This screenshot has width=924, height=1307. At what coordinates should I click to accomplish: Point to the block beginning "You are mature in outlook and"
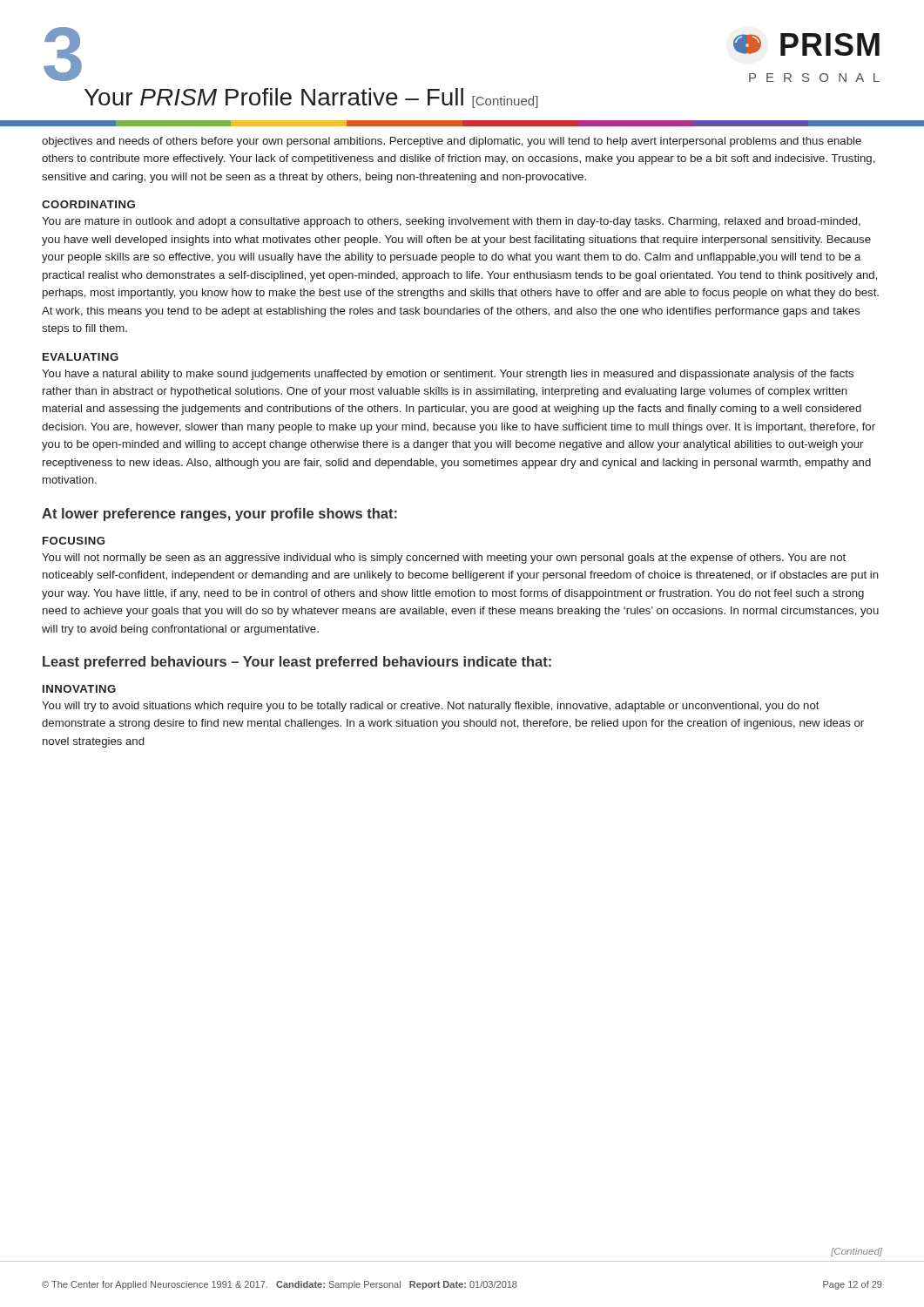click(461, 275)
